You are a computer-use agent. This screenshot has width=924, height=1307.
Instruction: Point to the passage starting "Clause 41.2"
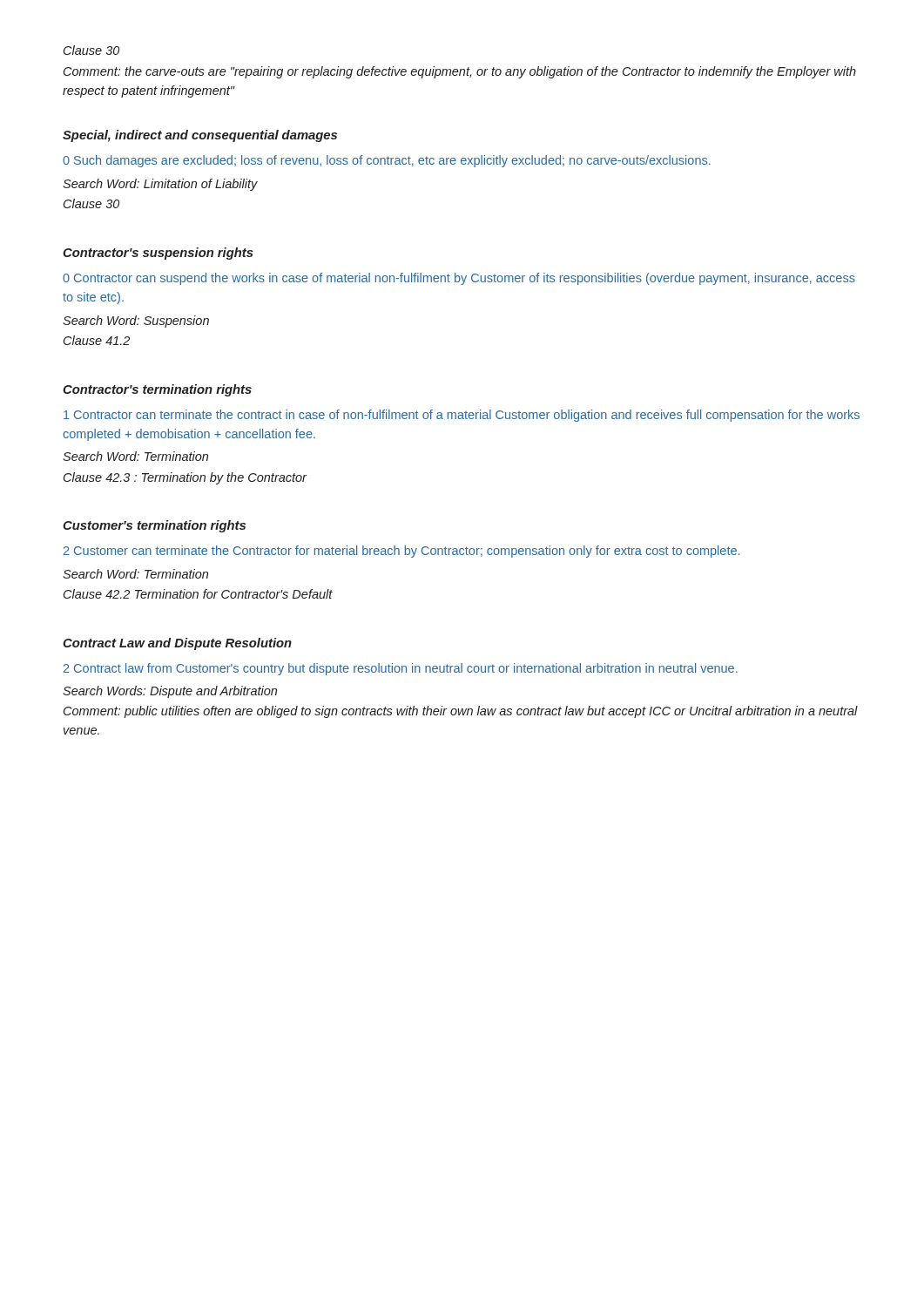click(96, 341)
